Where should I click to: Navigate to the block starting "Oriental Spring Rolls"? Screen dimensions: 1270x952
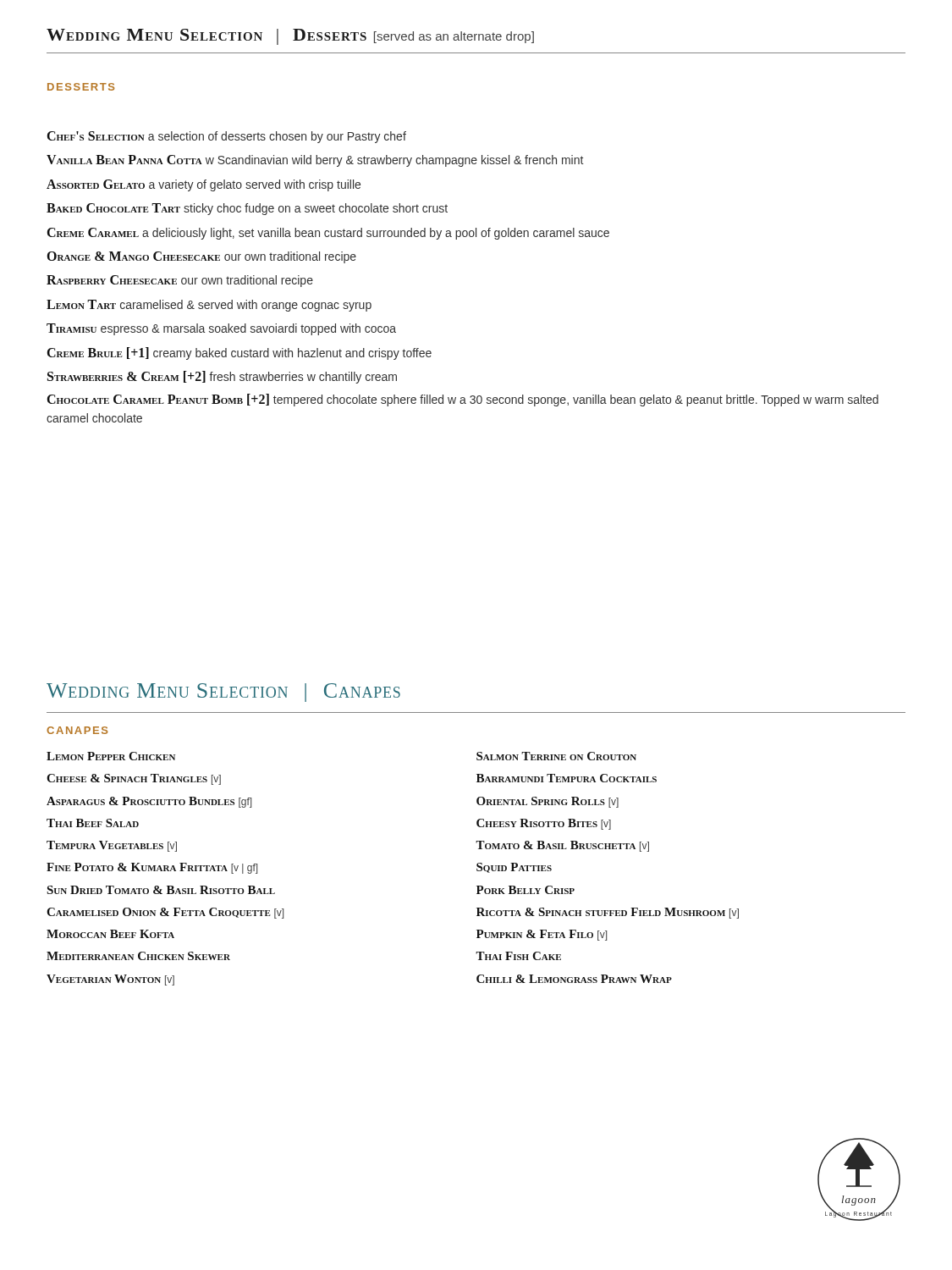point(547,801)
